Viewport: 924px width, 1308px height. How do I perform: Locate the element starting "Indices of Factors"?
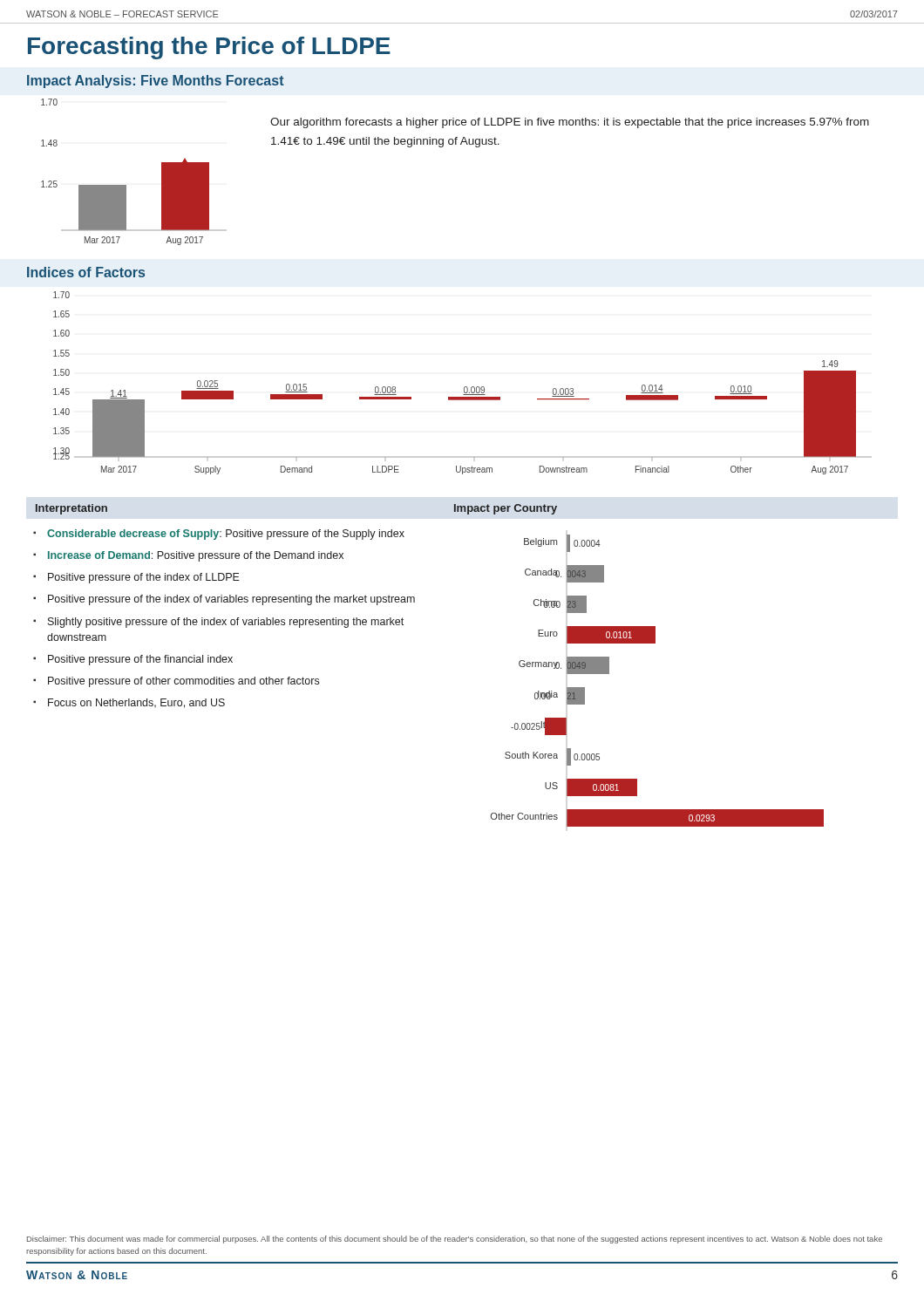click(86, 273)
